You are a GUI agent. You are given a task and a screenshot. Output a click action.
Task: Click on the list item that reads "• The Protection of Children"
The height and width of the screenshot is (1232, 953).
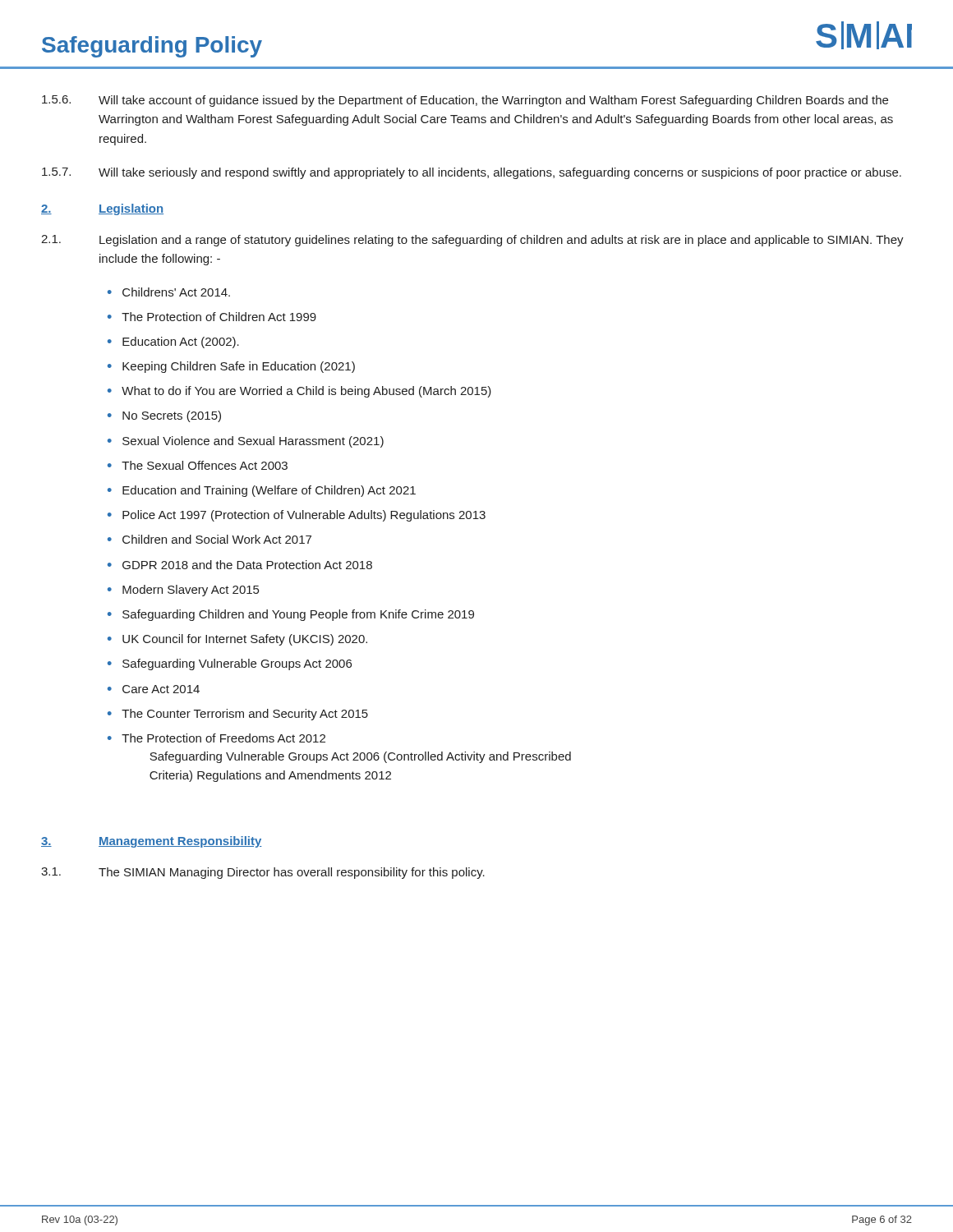pos(212,317)
